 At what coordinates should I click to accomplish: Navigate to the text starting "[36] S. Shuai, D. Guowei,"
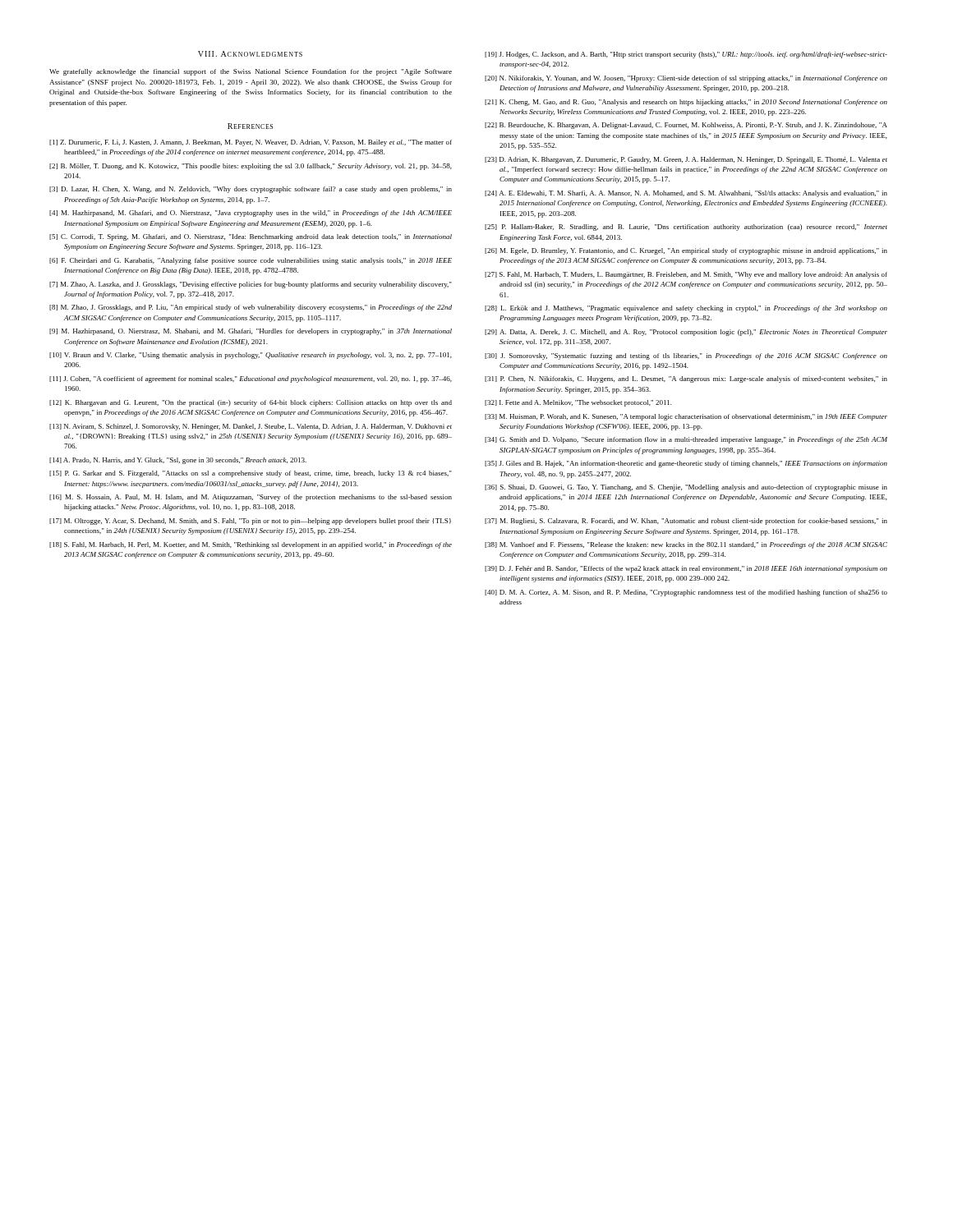point(686,497)
